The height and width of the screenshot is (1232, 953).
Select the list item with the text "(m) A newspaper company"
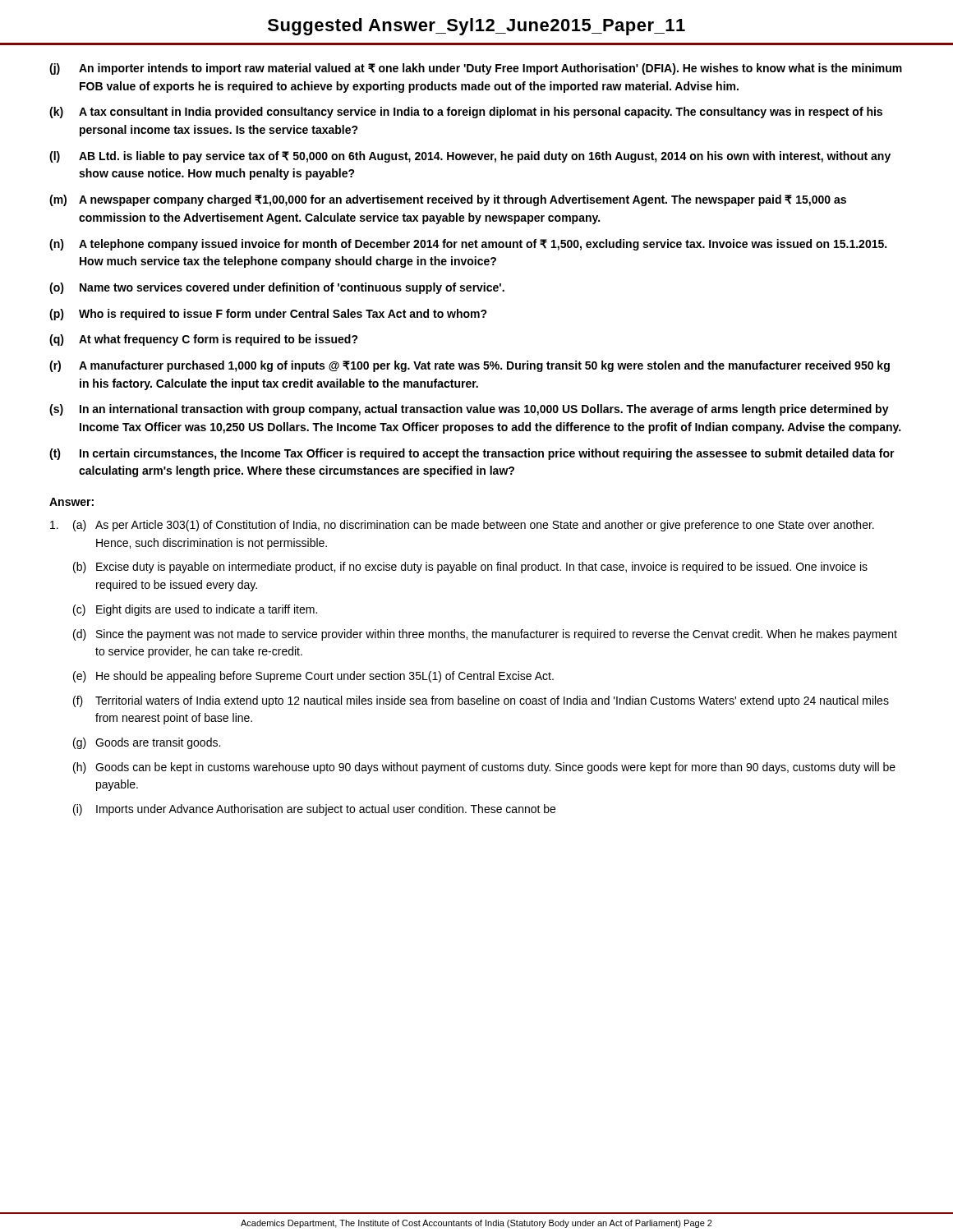point(476,209)
